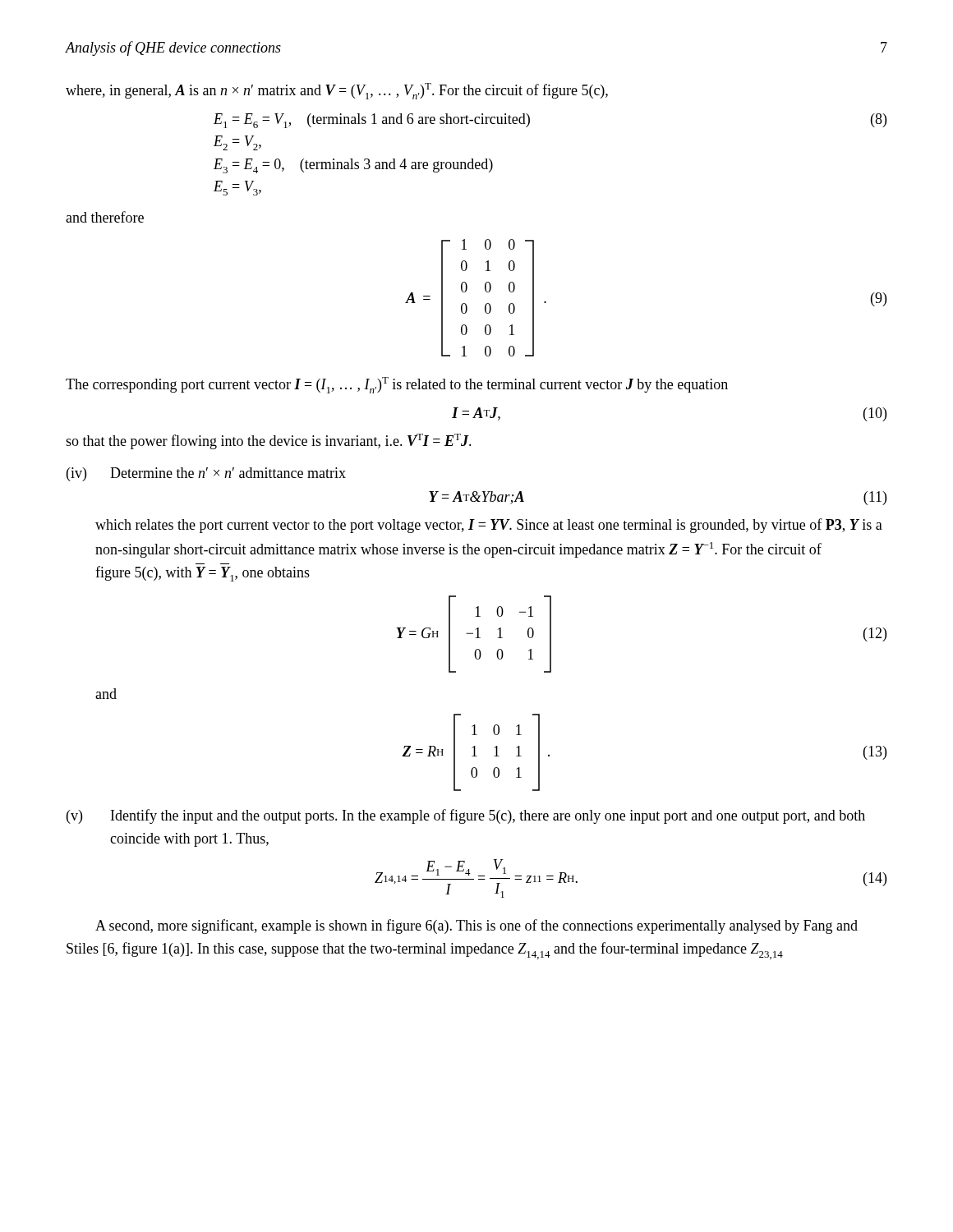Find the element starting "A = 100 010 000"
This screenshot has width=953, height=1232.
coord(476,298)
